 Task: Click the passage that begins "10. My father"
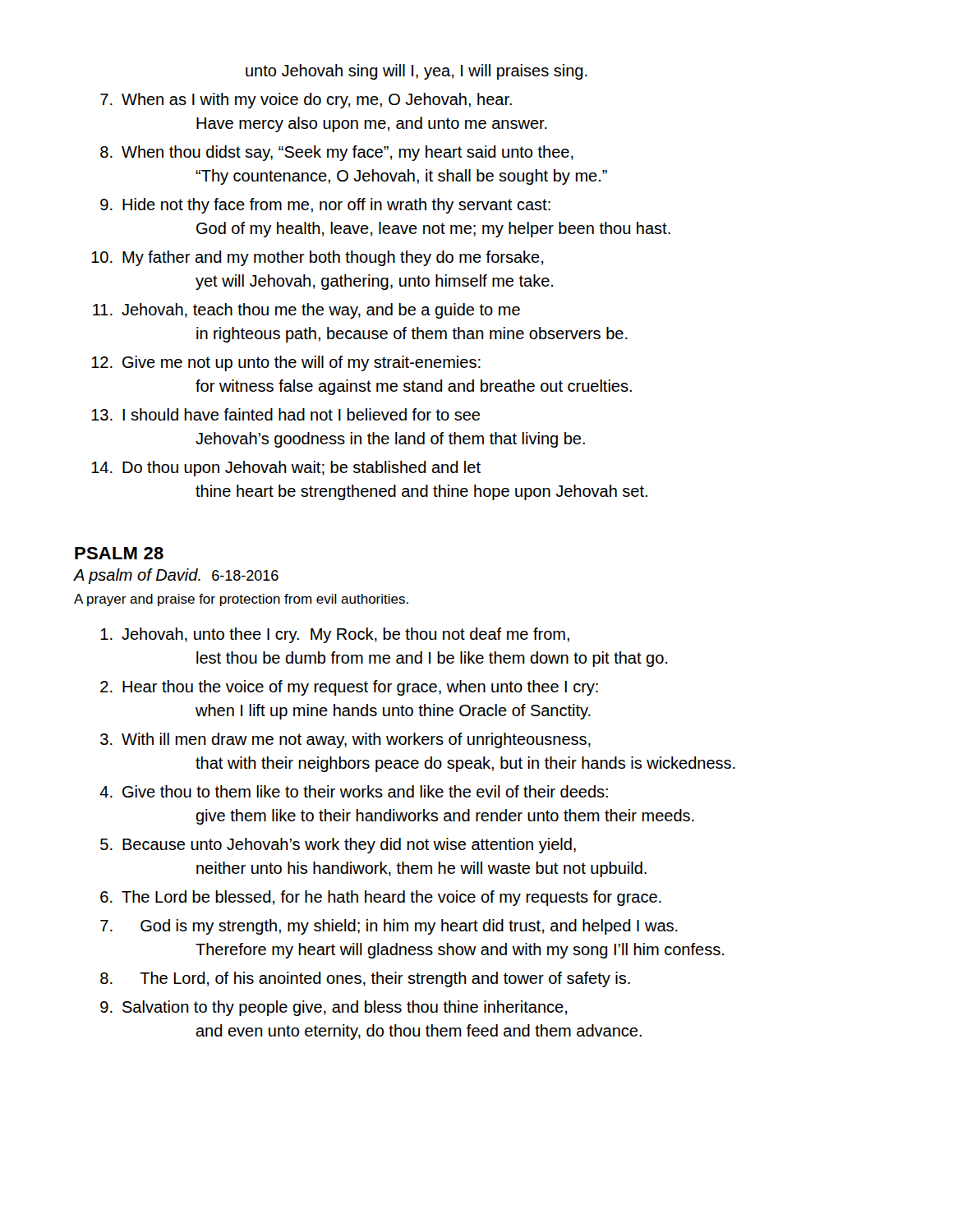coord(476,269)
